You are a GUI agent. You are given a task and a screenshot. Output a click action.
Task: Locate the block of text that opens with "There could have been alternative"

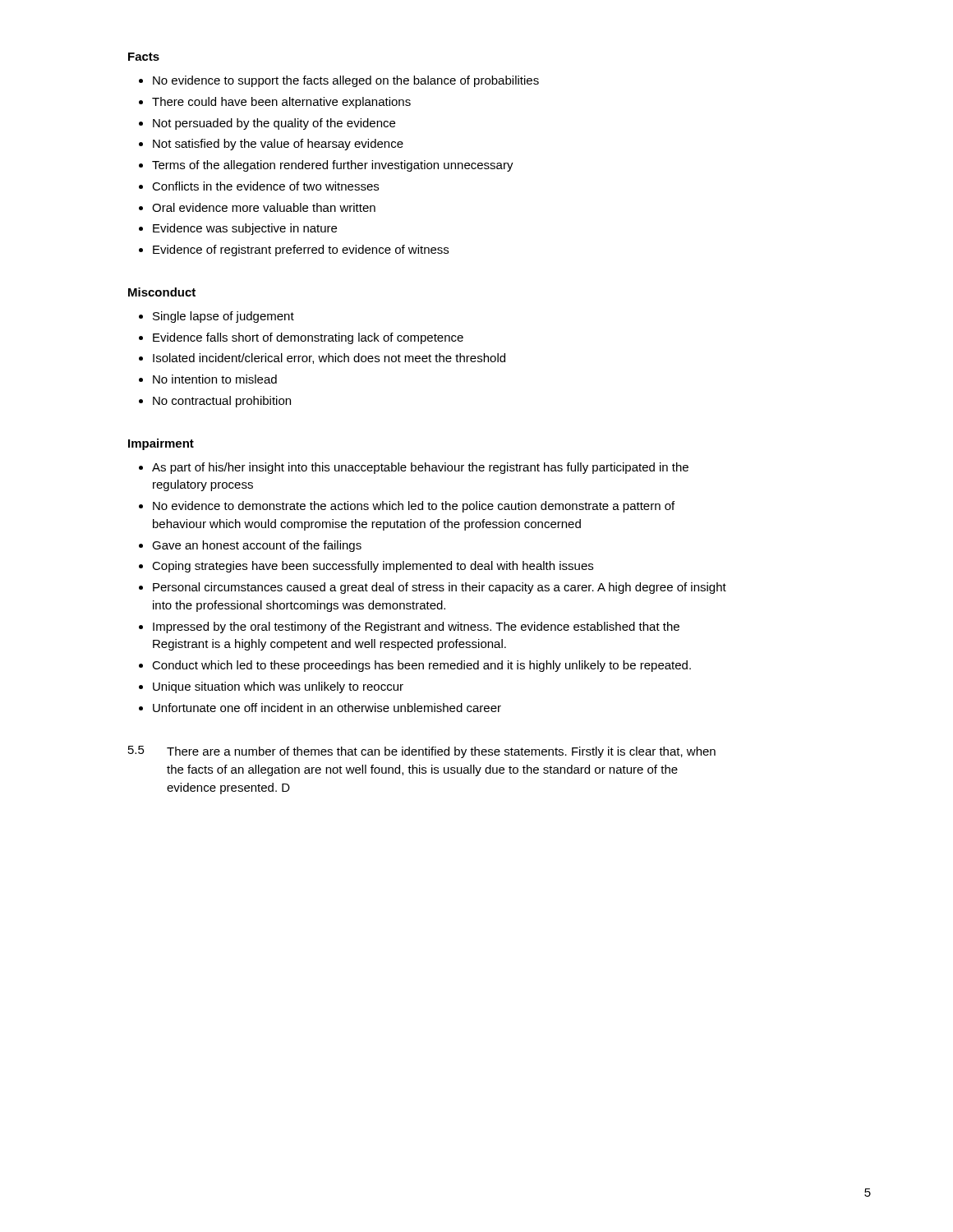[281, 101]
